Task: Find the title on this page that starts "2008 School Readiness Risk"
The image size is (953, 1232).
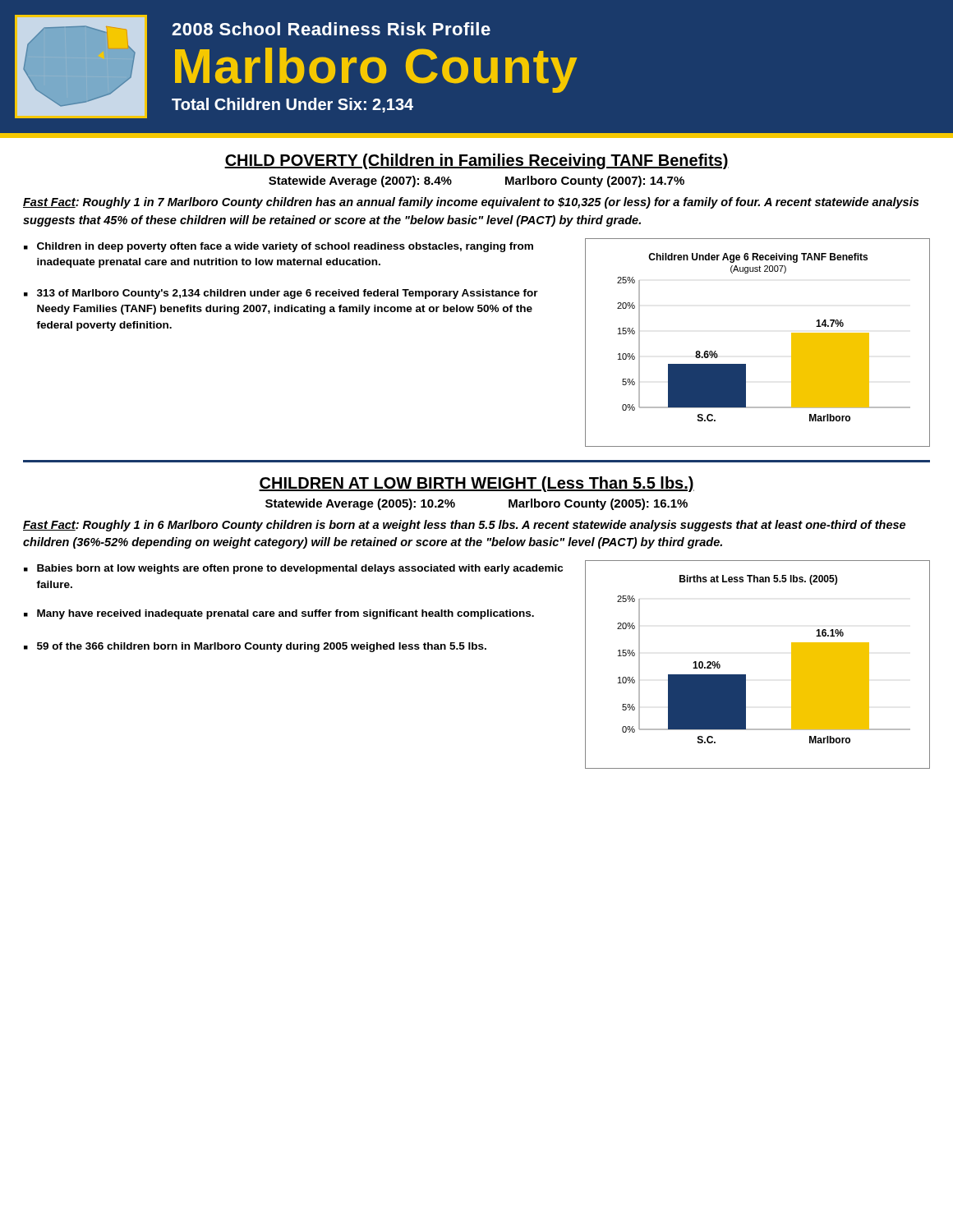Action: (x=472, y=67)
